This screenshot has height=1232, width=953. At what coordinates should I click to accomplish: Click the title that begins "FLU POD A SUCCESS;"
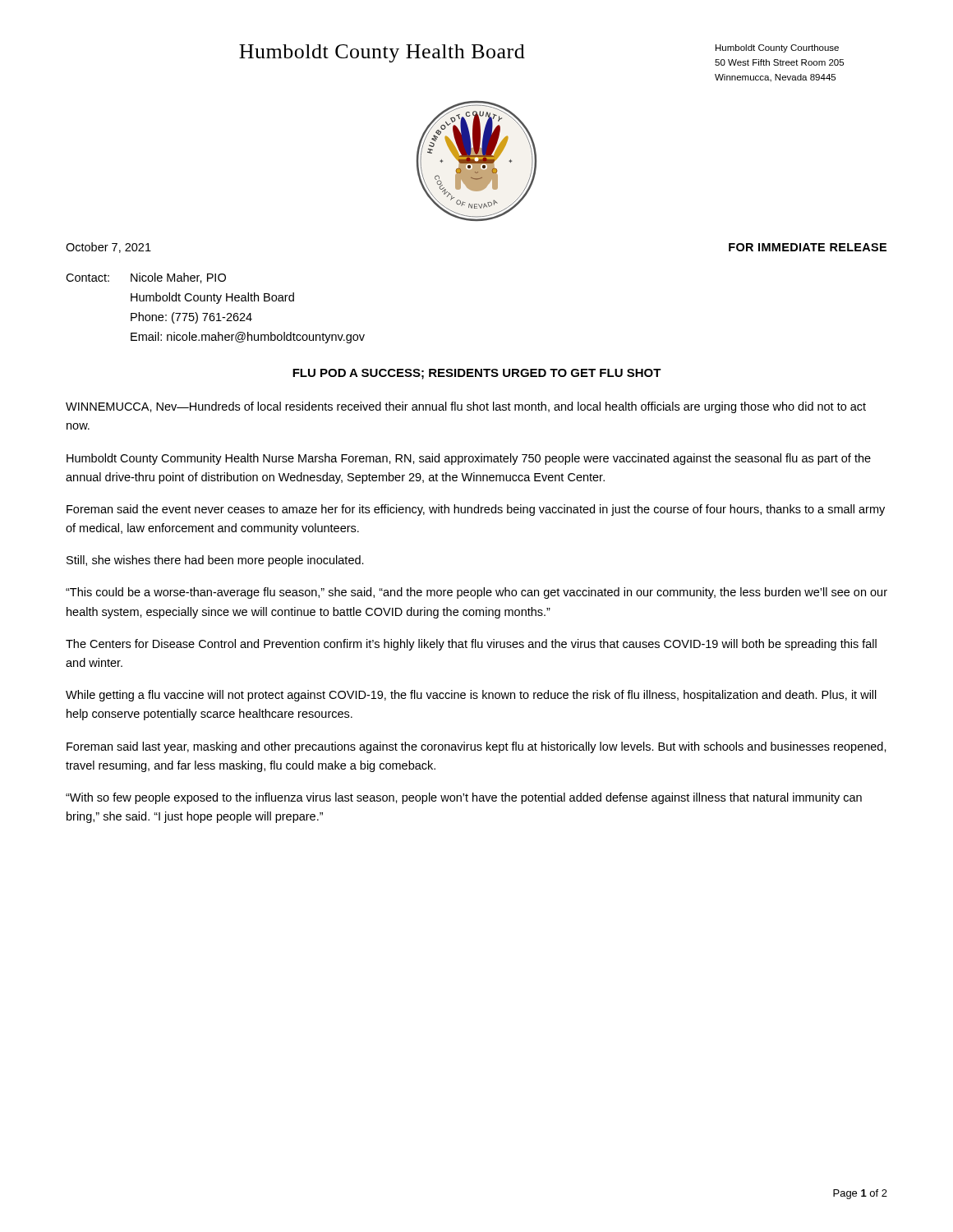click(x=476, y=373)
